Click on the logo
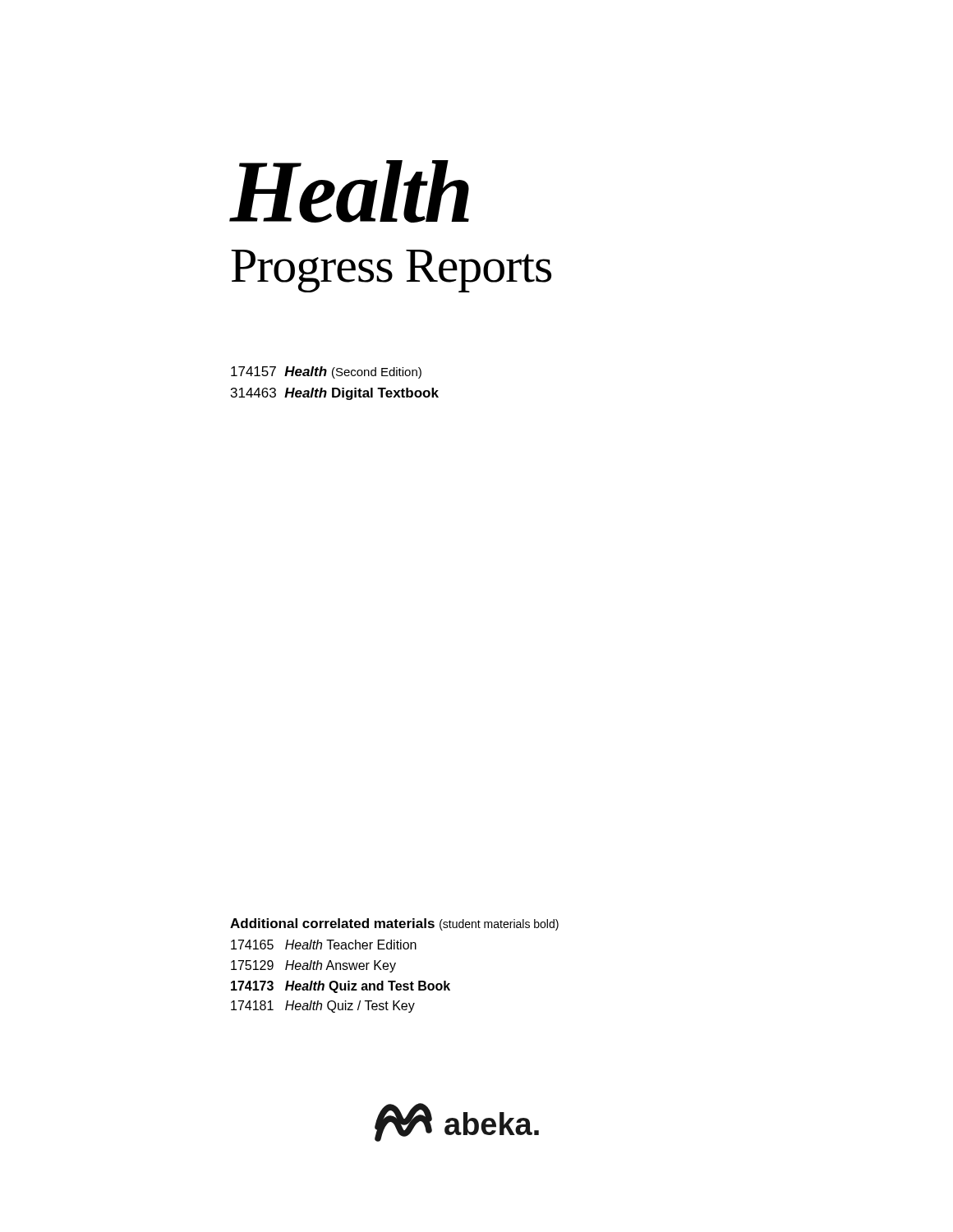Viewport: 953px width, 1232px height. pyautogui.click(x=476, y=1124)
